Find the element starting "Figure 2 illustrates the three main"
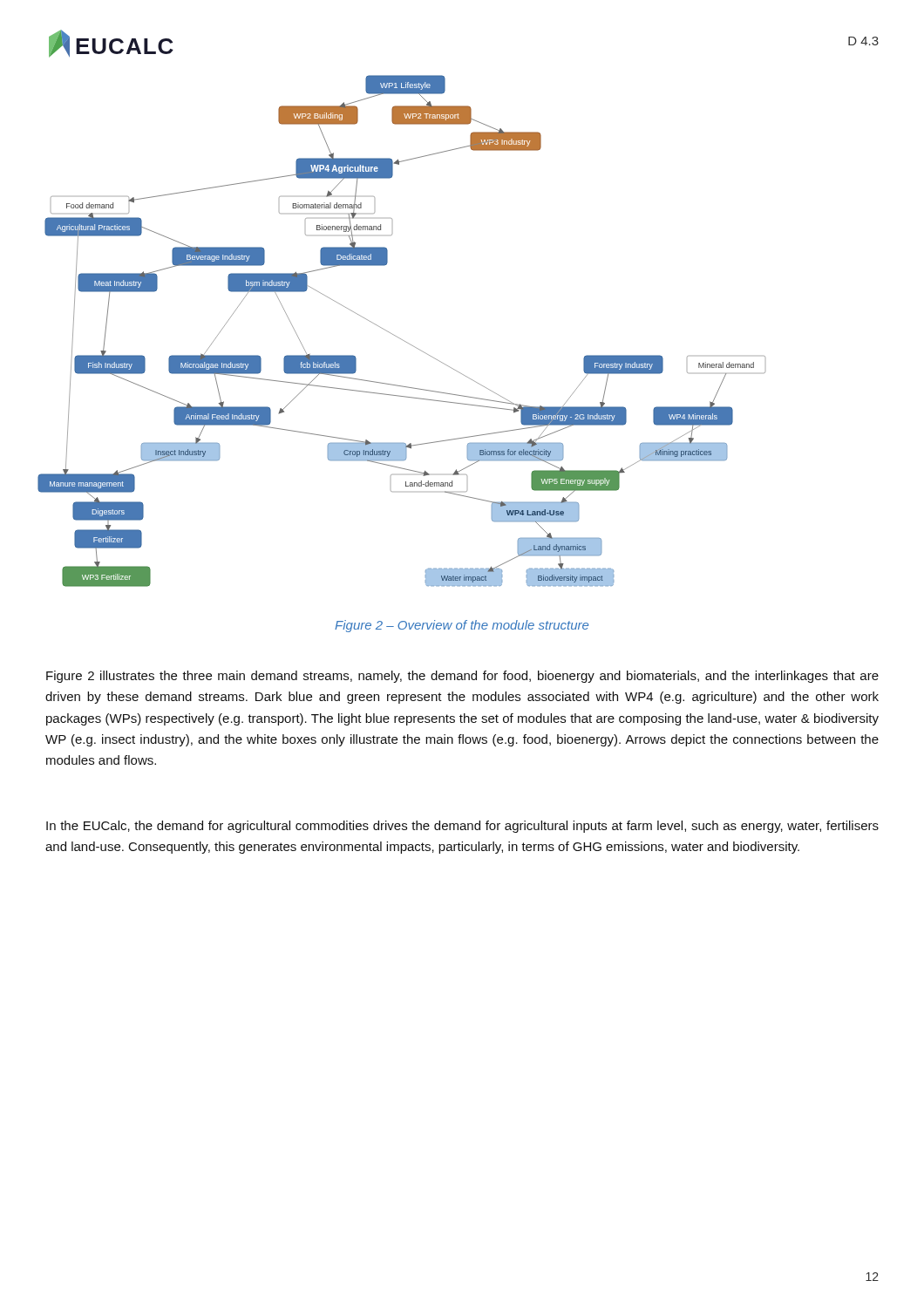Image resolution: width=924 pixels, height=1308 pixels. tap(462, 718)
